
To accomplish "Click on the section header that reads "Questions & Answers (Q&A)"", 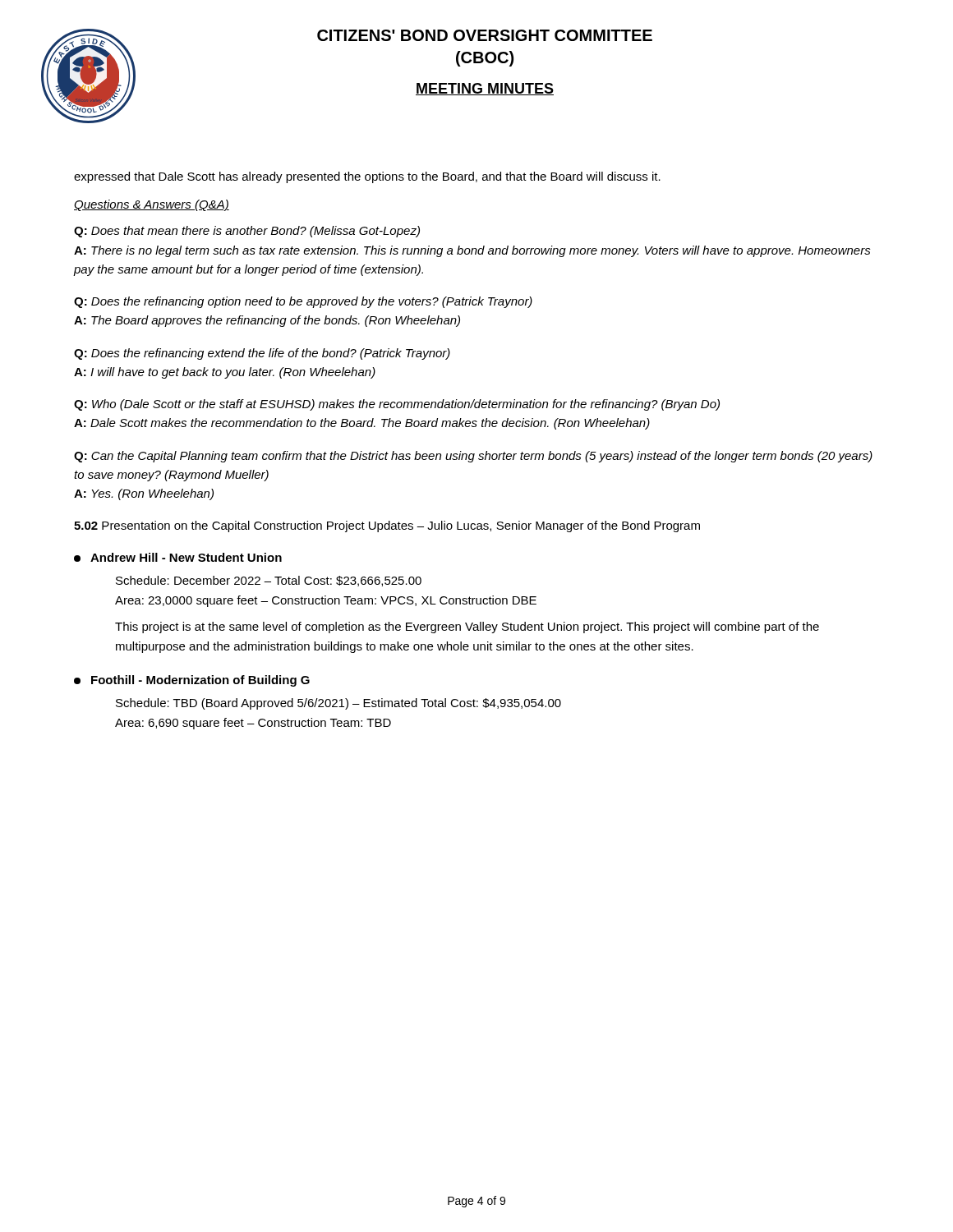I will click(x=152, y=205).
